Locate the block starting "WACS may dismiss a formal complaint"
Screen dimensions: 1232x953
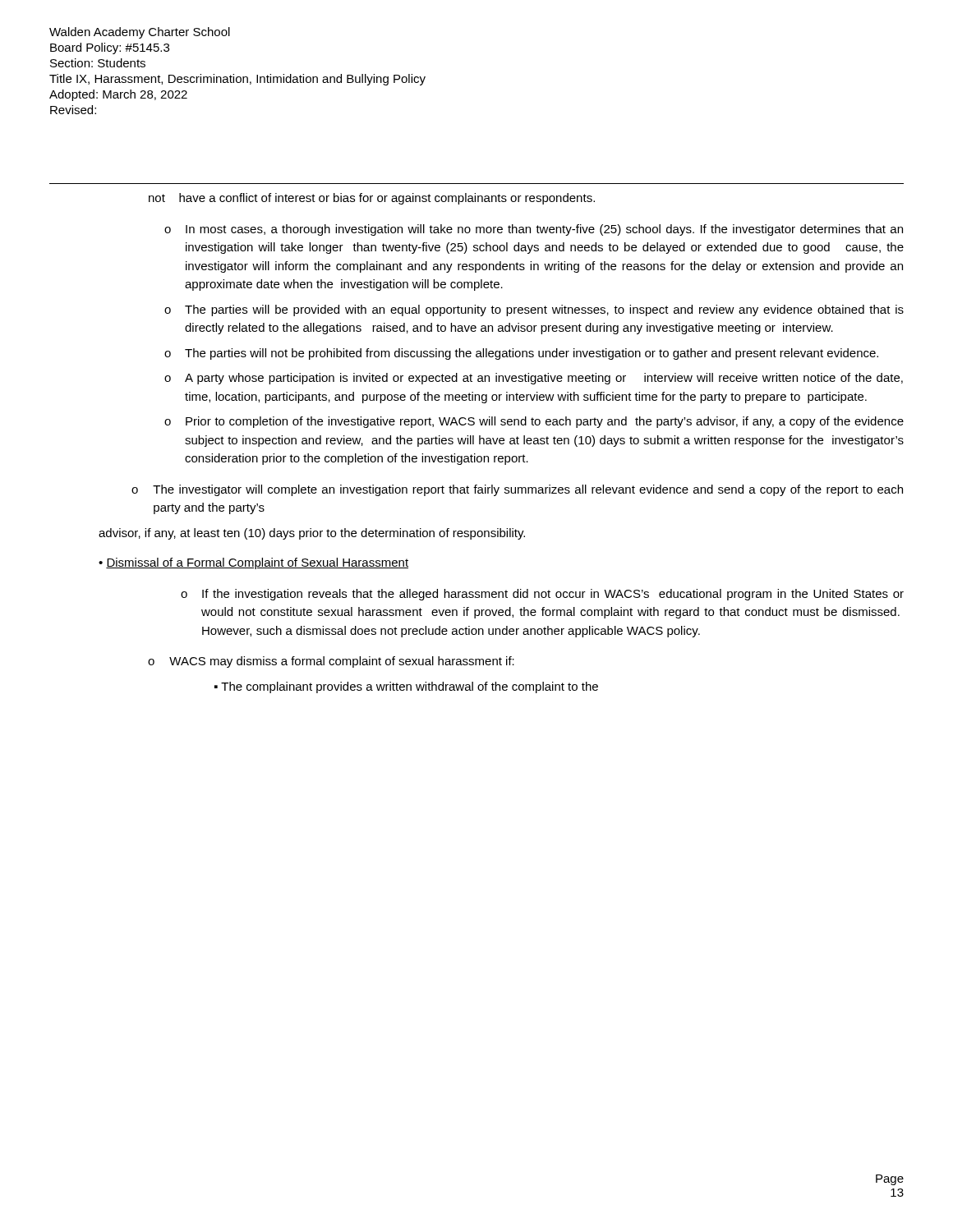pyautogui.click(x=342, y=661)
